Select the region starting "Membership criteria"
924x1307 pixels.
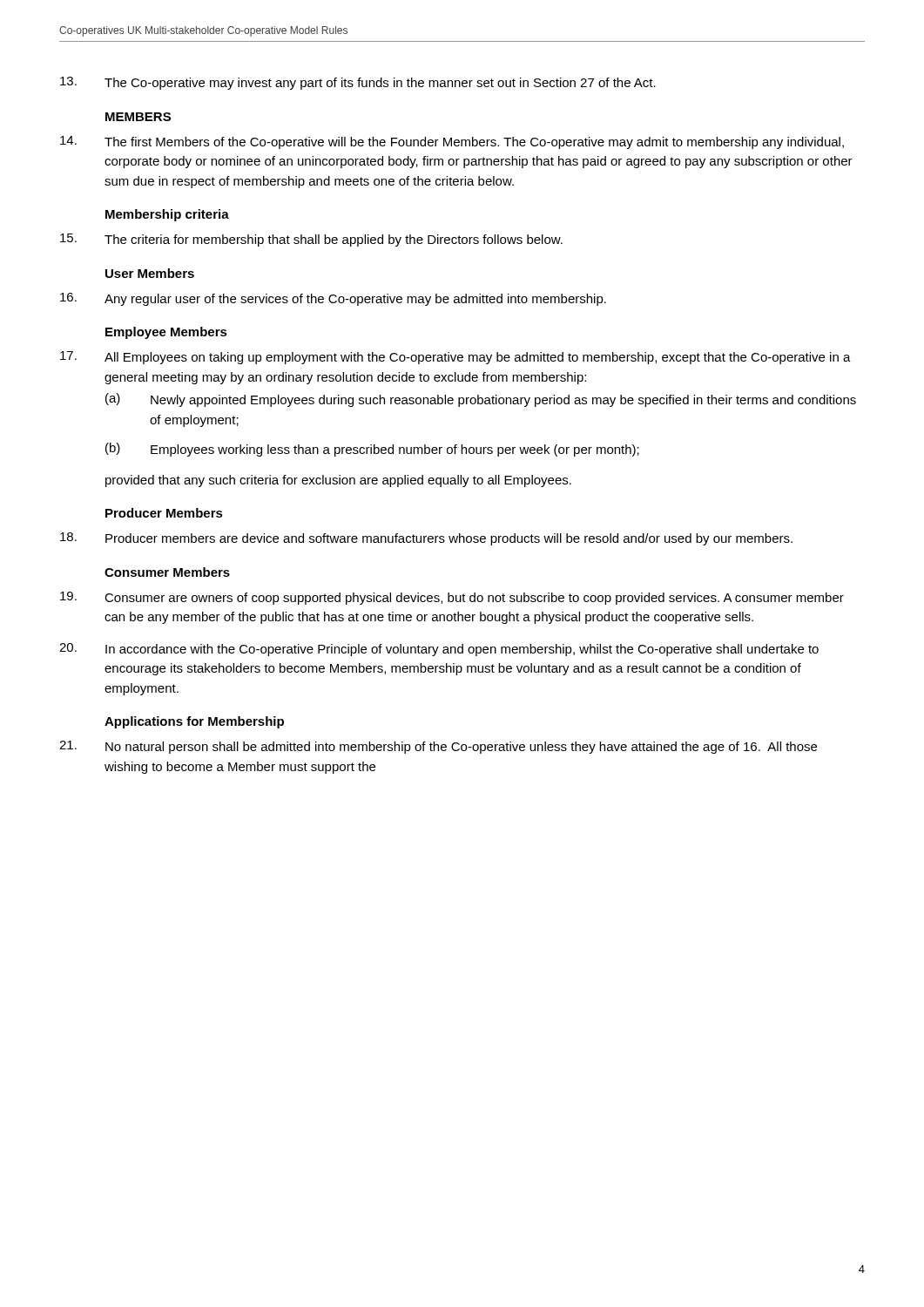167,214
